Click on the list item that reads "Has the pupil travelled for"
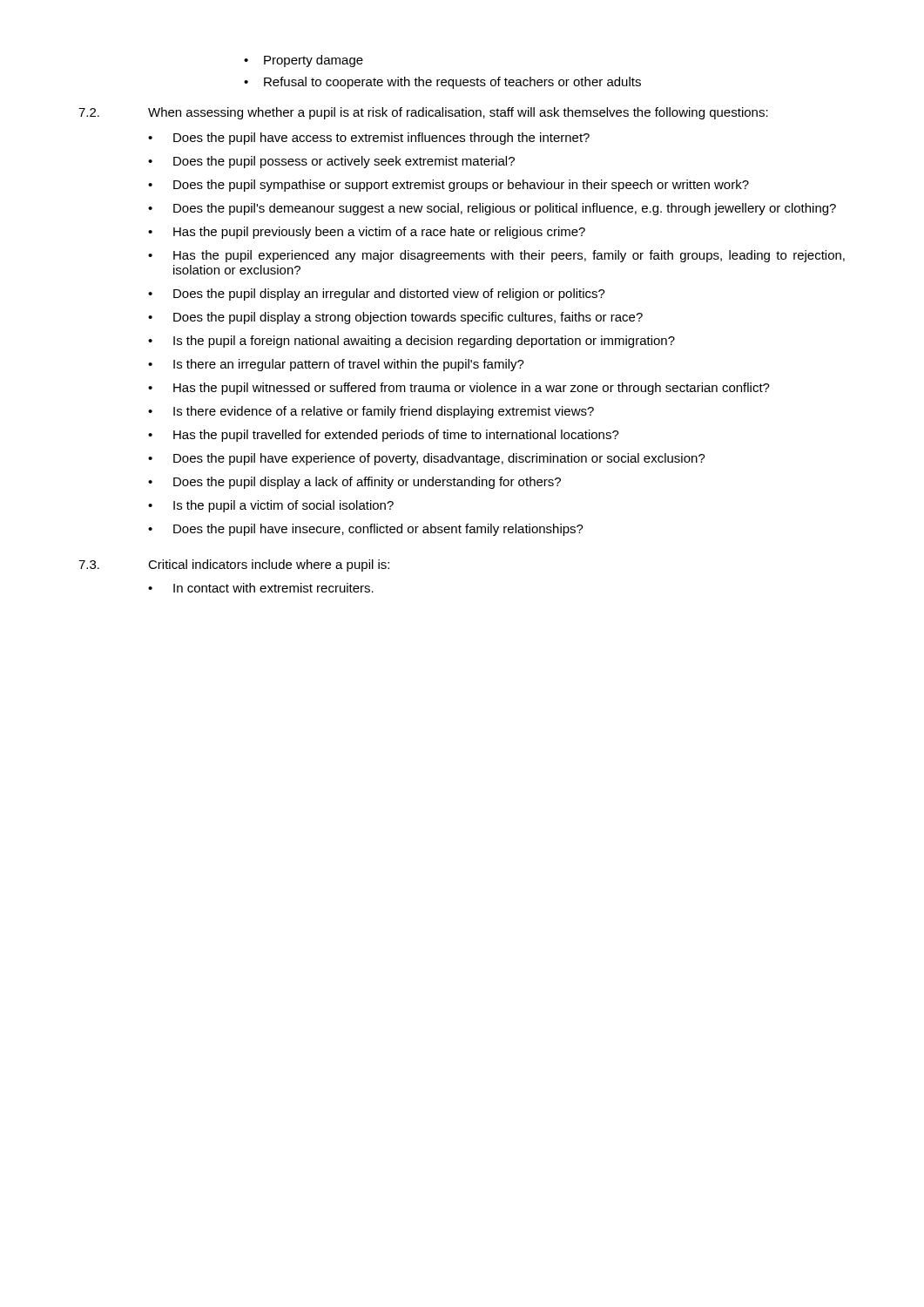The height and width of the screenshot is (1307, 924). (396, 434)
